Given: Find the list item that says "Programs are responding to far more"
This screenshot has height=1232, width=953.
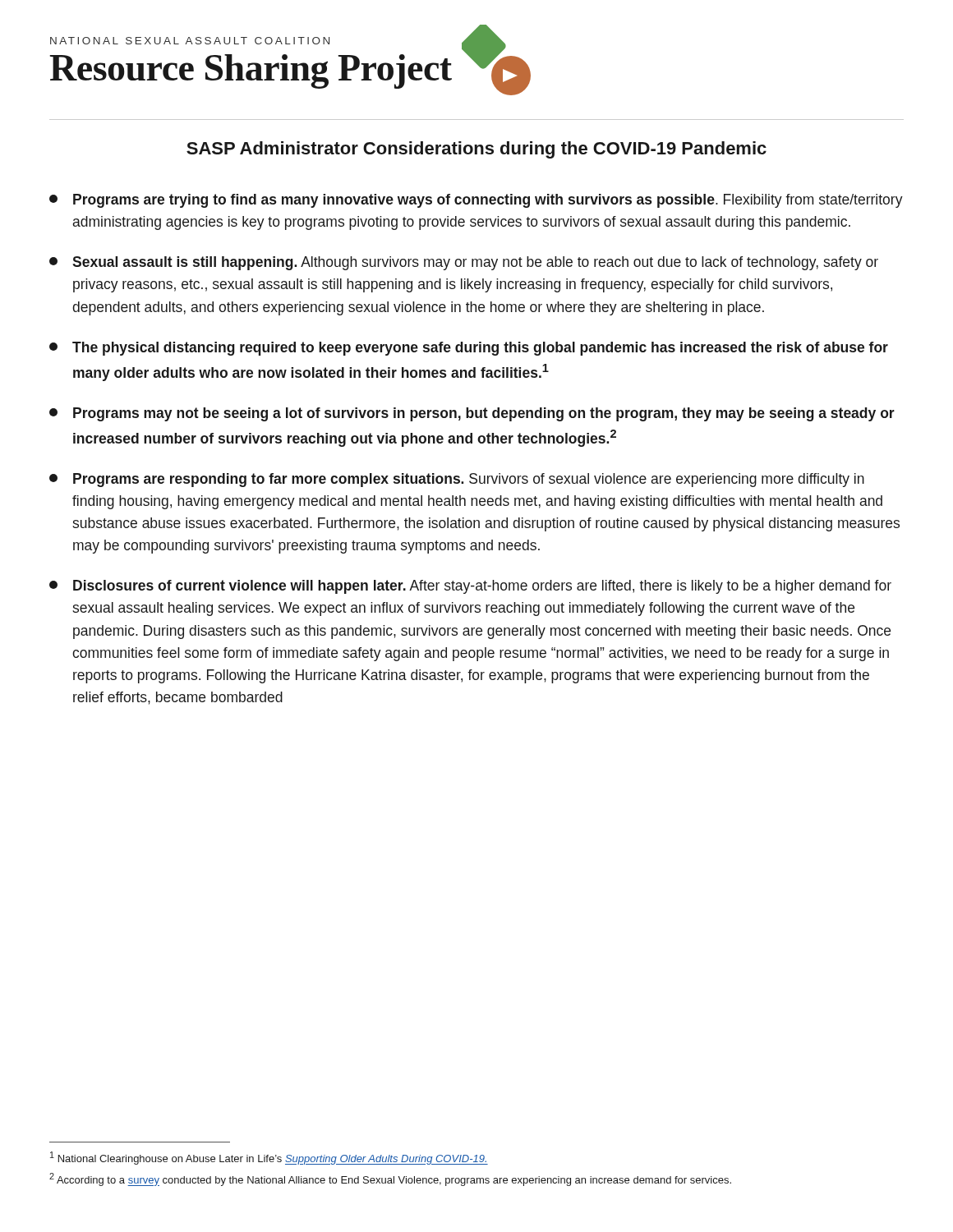Looking at the screenshot, I should [476, 513].
